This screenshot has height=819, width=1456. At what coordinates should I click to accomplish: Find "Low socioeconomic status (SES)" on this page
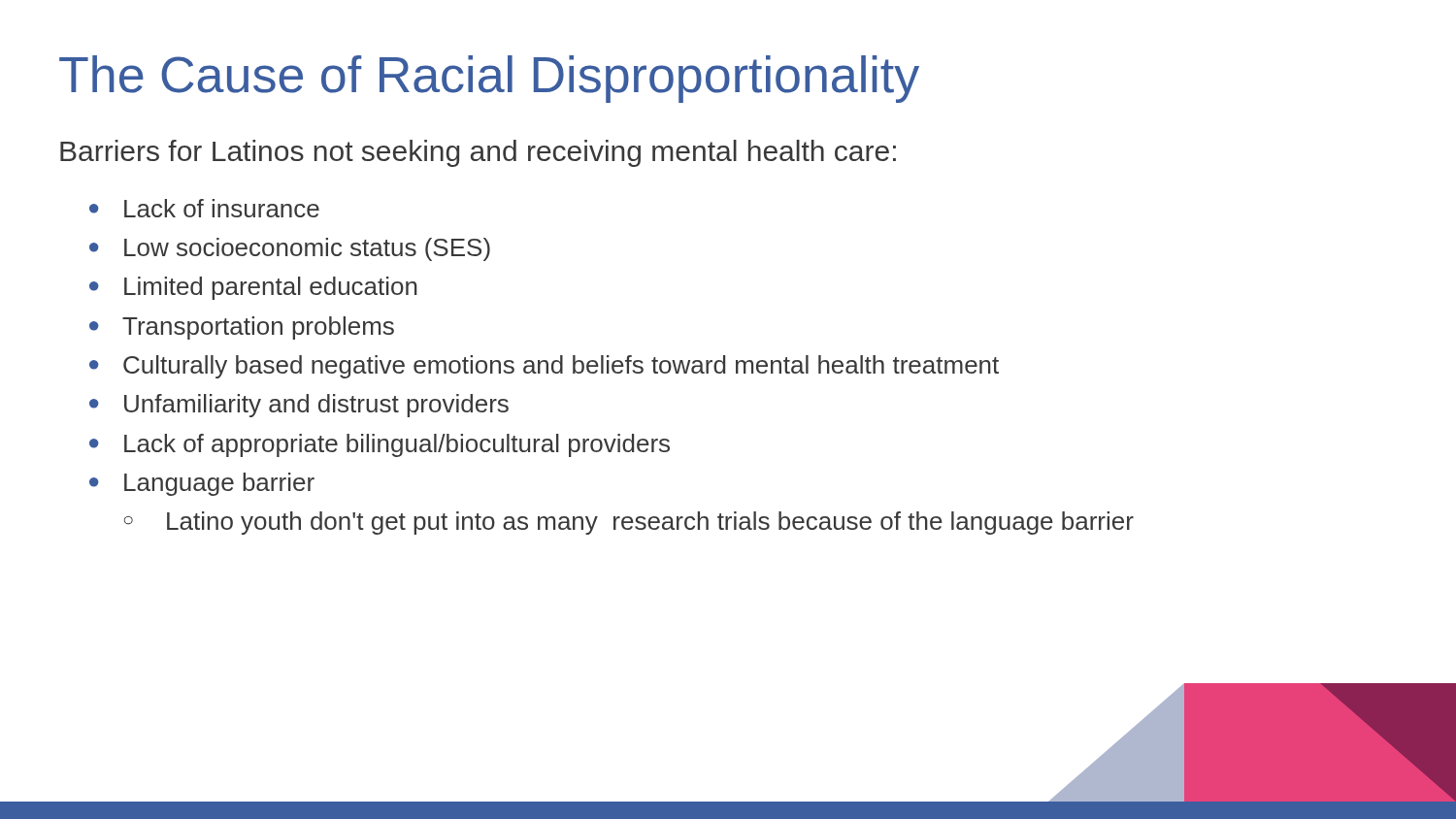coord(307,248)
